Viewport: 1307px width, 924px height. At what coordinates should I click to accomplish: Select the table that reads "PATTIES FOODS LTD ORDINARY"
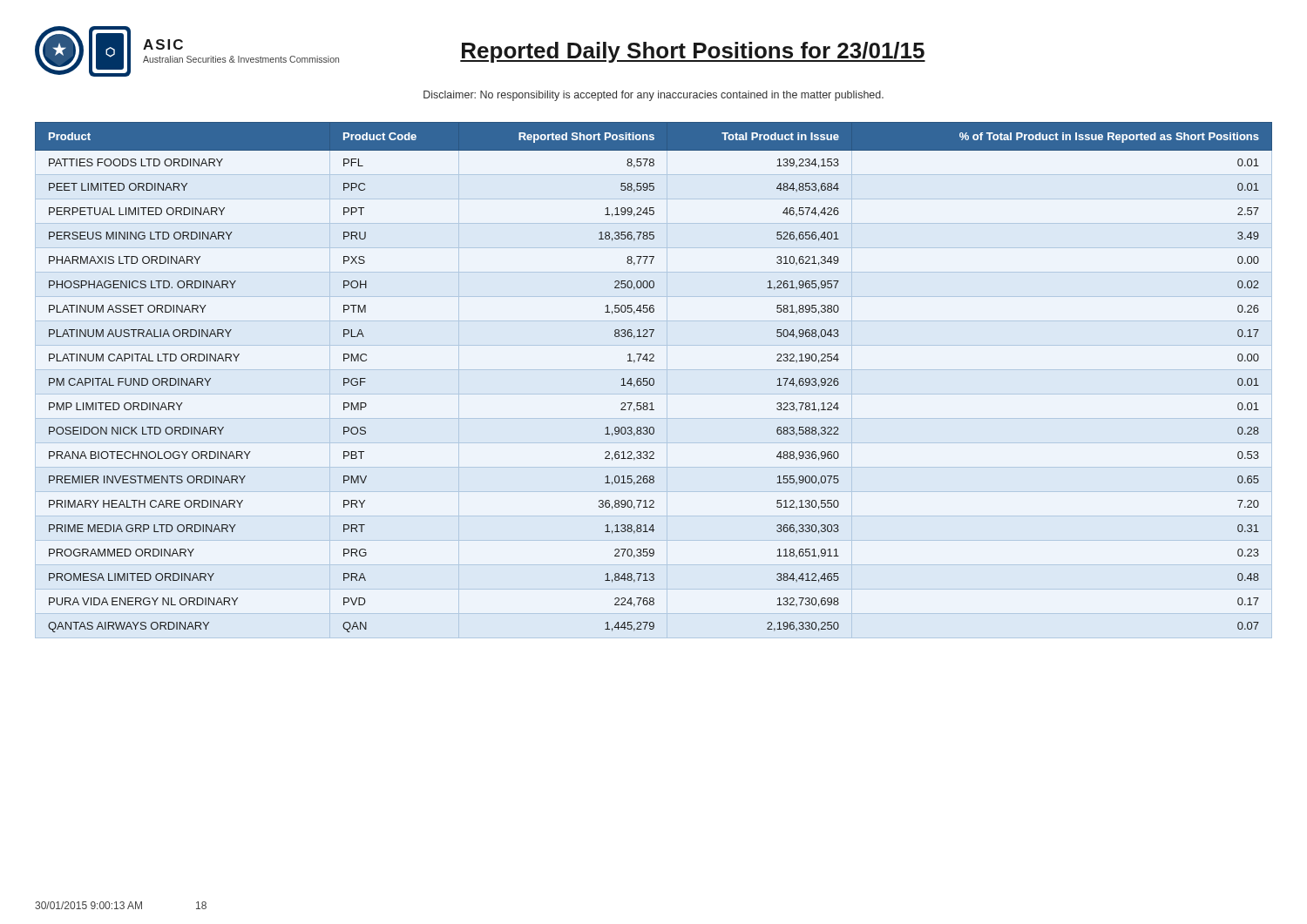[654, 376]
